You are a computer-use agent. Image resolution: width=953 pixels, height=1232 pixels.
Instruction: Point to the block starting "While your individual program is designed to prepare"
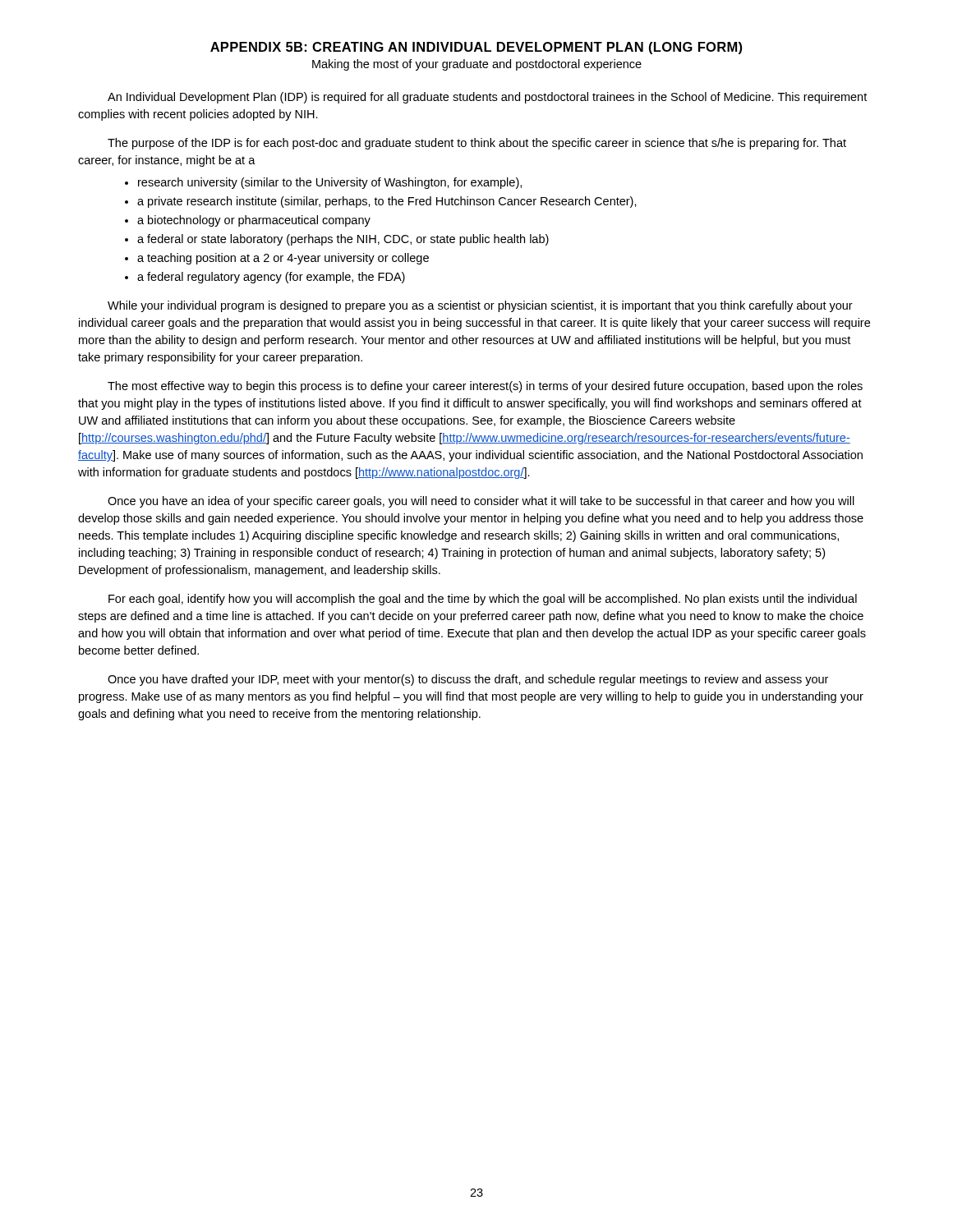tap(474, 332)
